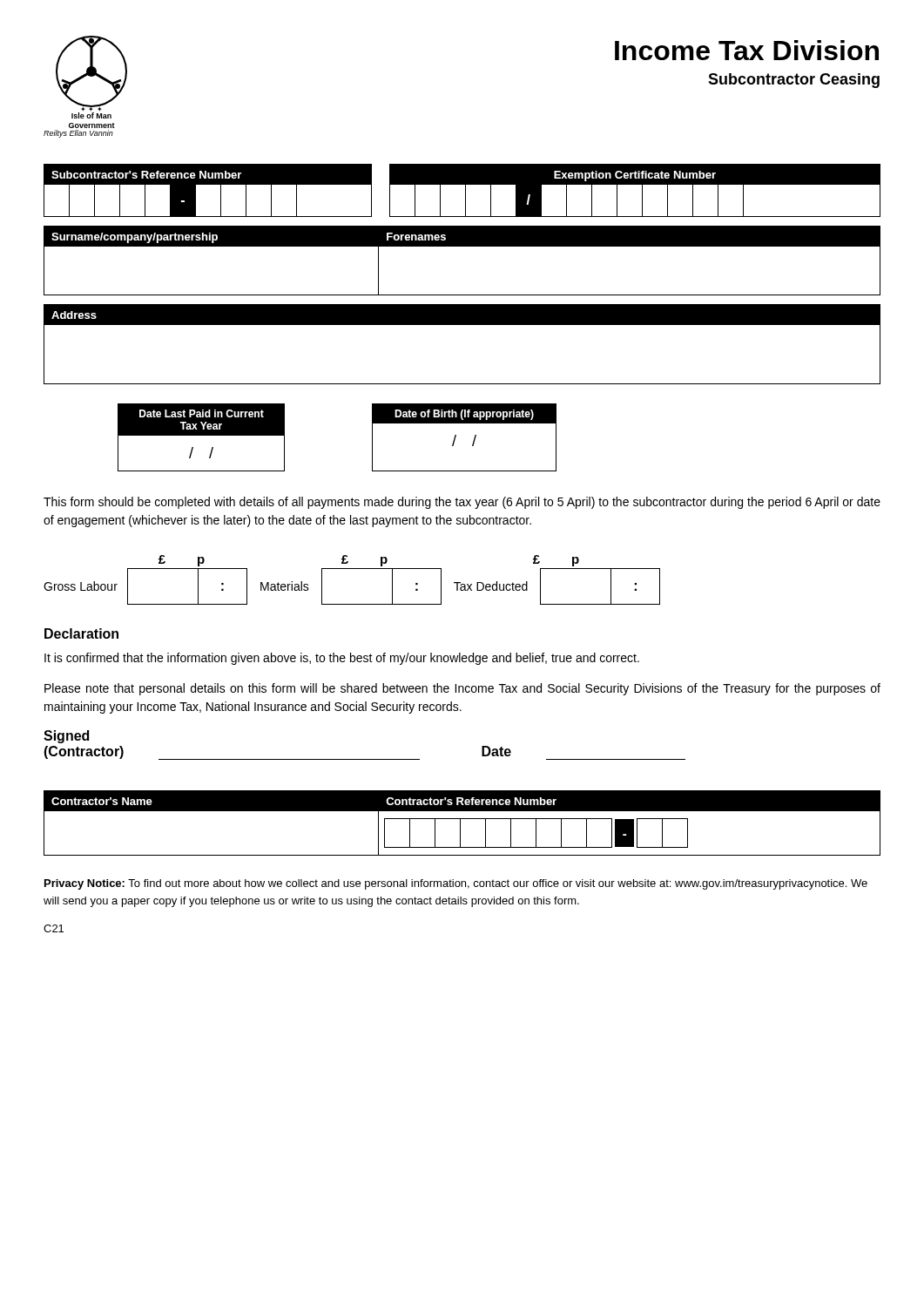Click on the table containing "Date of Birth (If appropriate)"

(464, 437)
